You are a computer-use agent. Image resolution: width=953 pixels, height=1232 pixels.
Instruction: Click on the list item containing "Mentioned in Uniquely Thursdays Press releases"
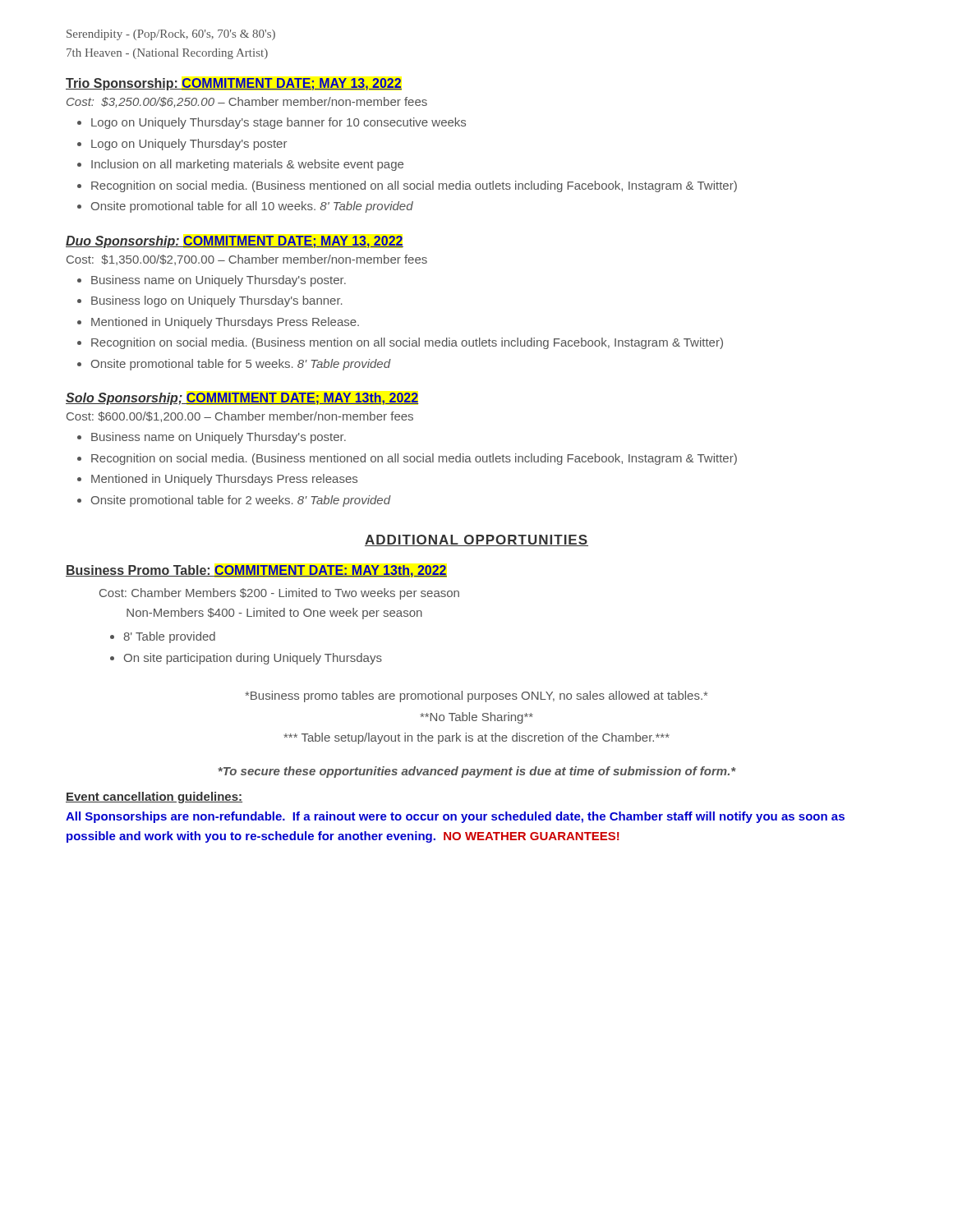(x=224, y=478)
